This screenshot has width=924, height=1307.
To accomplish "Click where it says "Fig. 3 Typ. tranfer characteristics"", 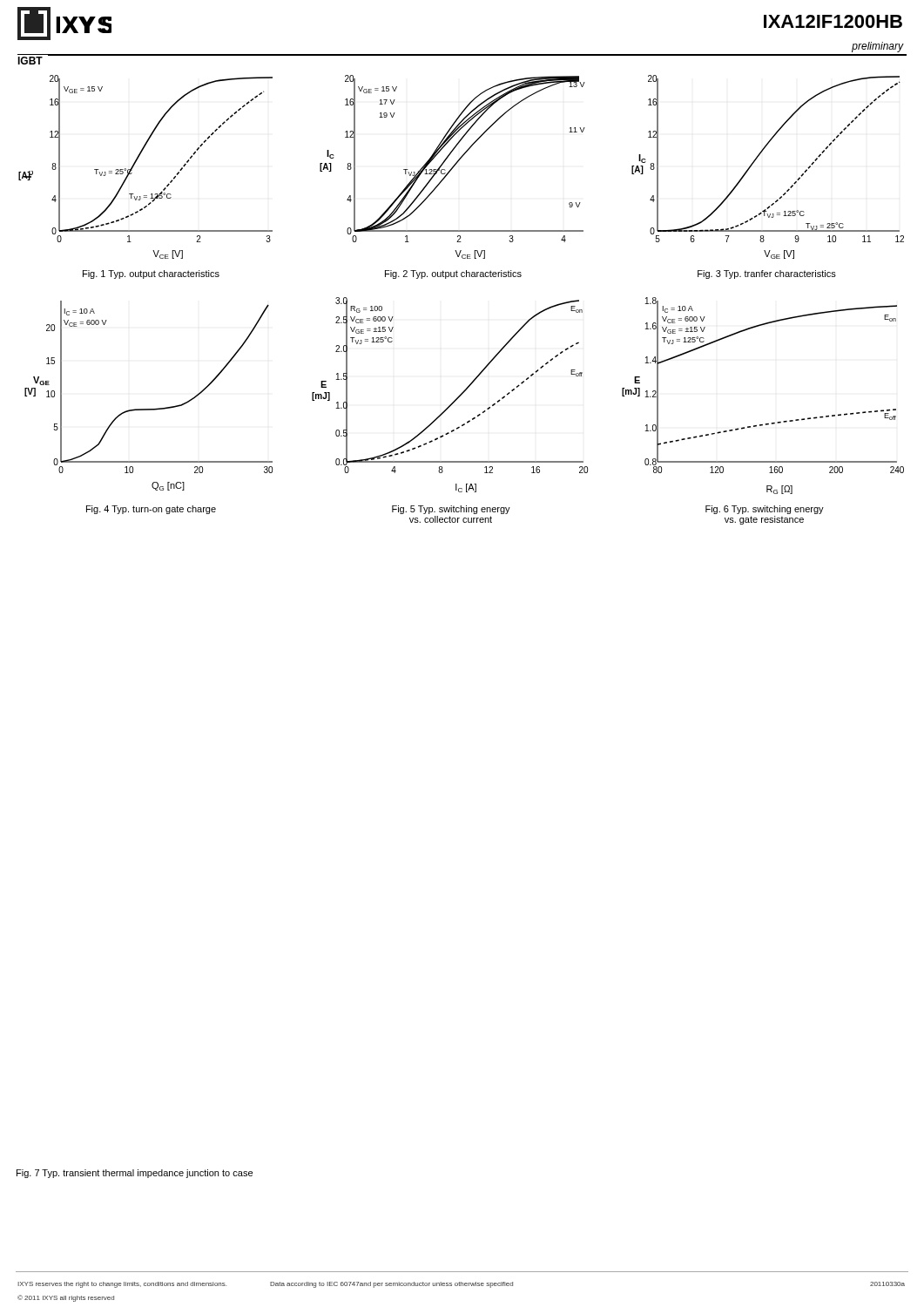I will (766, 274).
